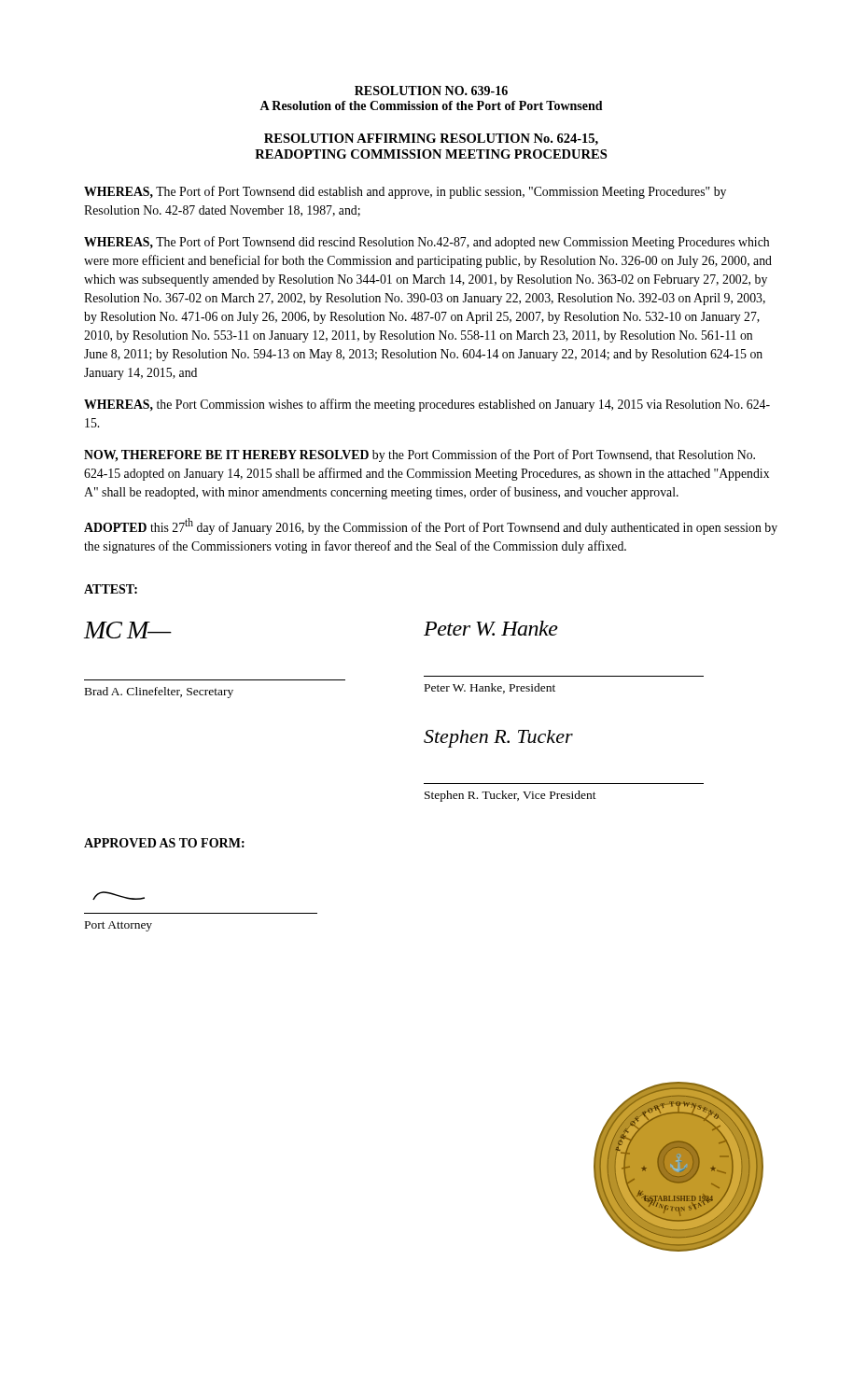Screen dimensions: 1400x853
Task: Locate the section header that opens with "RESOLUTION AFFIRMING RESOLUTION"
Action: coord(431,147)
